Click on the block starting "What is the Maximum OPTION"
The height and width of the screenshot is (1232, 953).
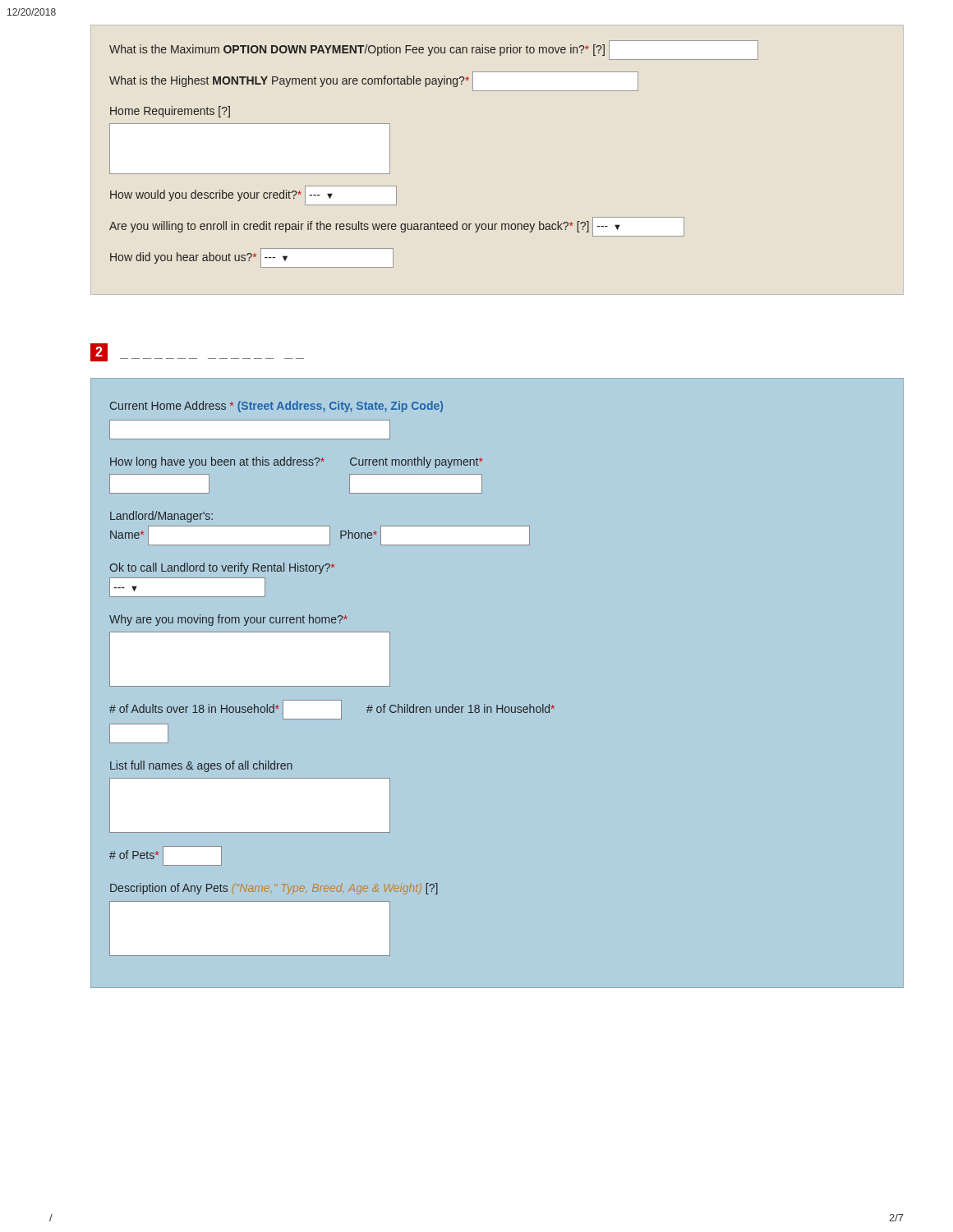pos(434,50)
